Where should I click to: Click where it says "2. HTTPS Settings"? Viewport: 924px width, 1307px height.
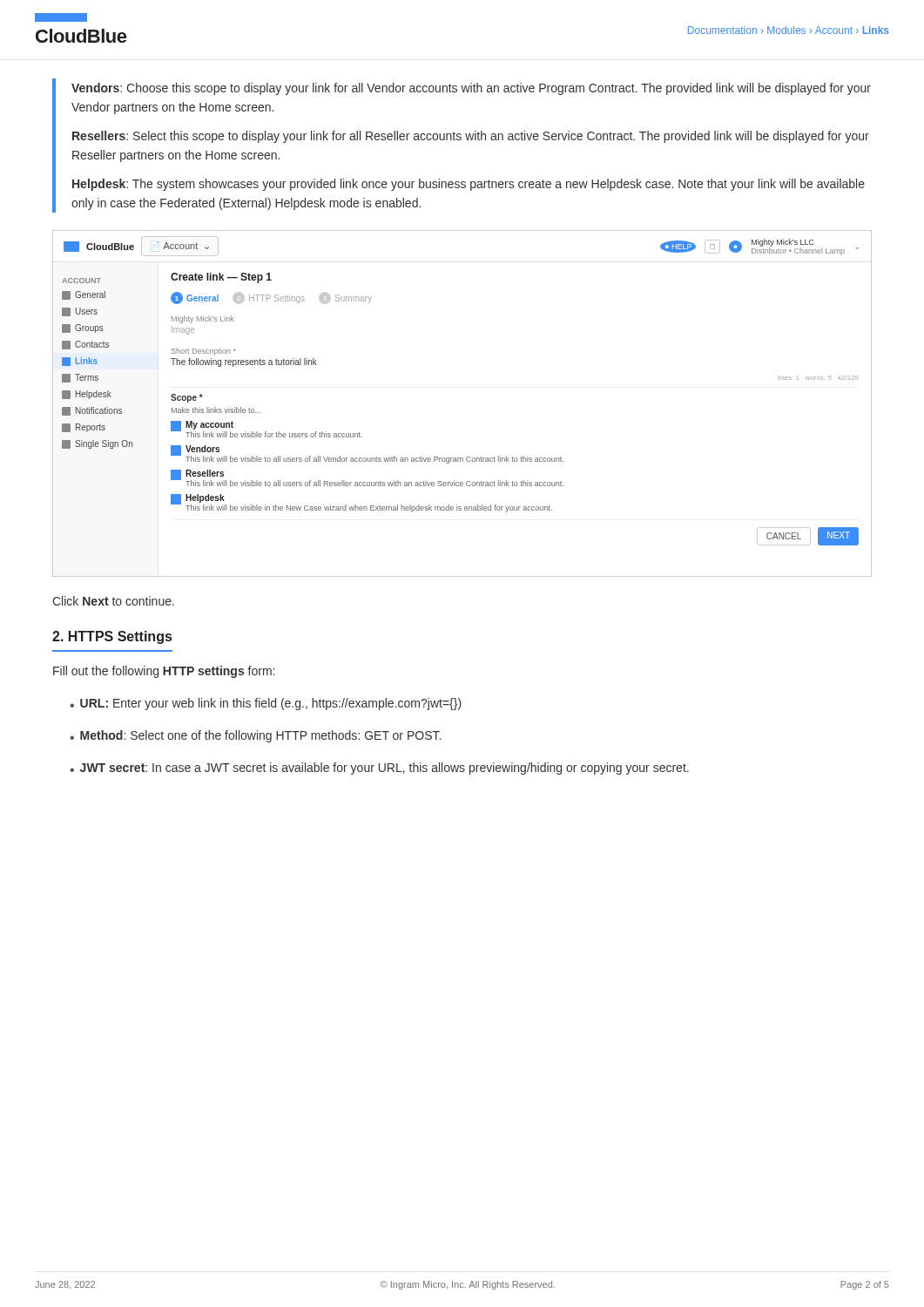pyautogui.click(x=112, y=641)
